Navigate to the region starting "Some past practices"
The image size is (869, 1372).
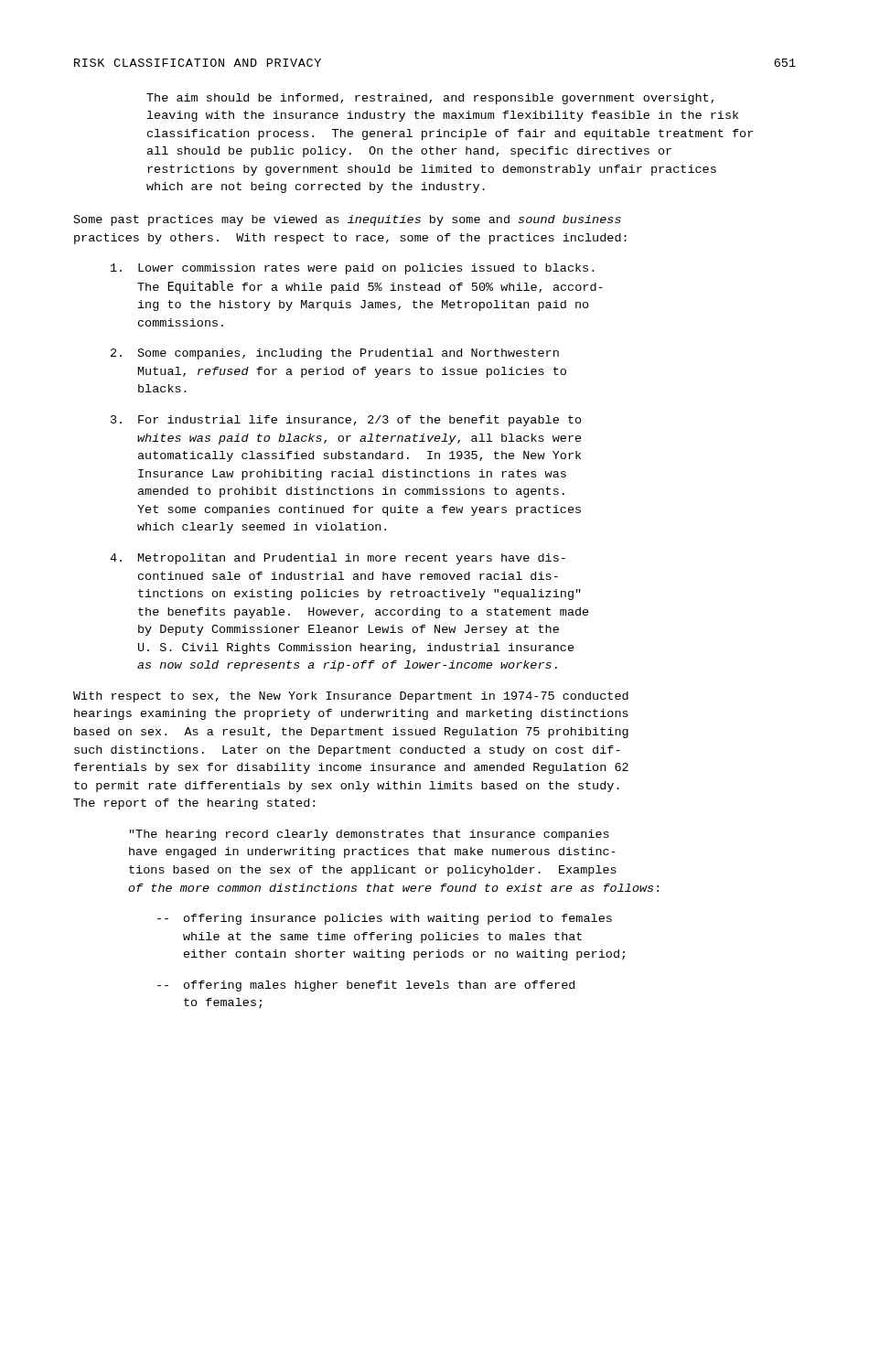(x=351, y=229)
